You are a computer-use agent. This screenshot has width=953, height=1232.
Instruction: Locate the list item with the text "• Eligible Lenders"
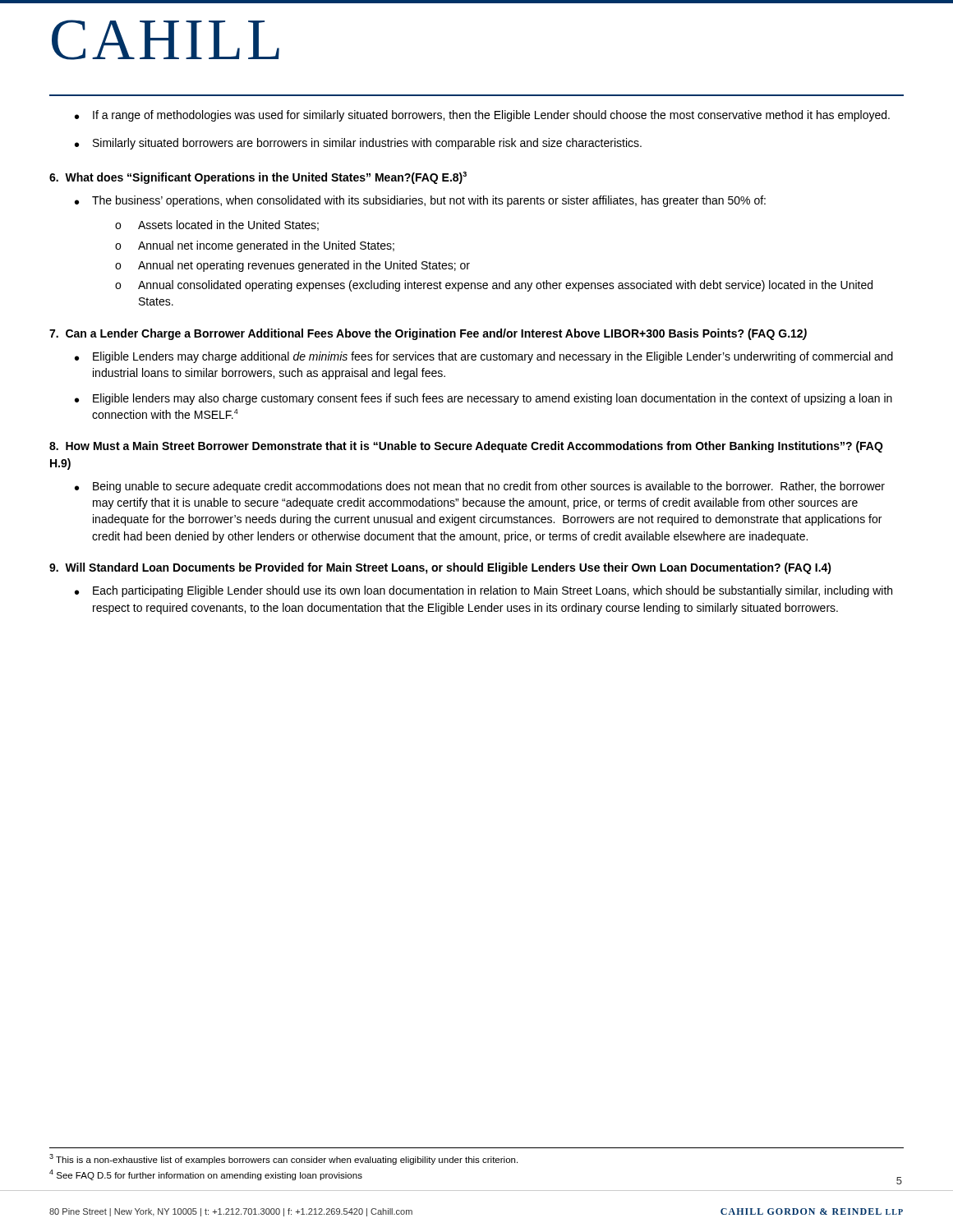click(x=489, y=365)
